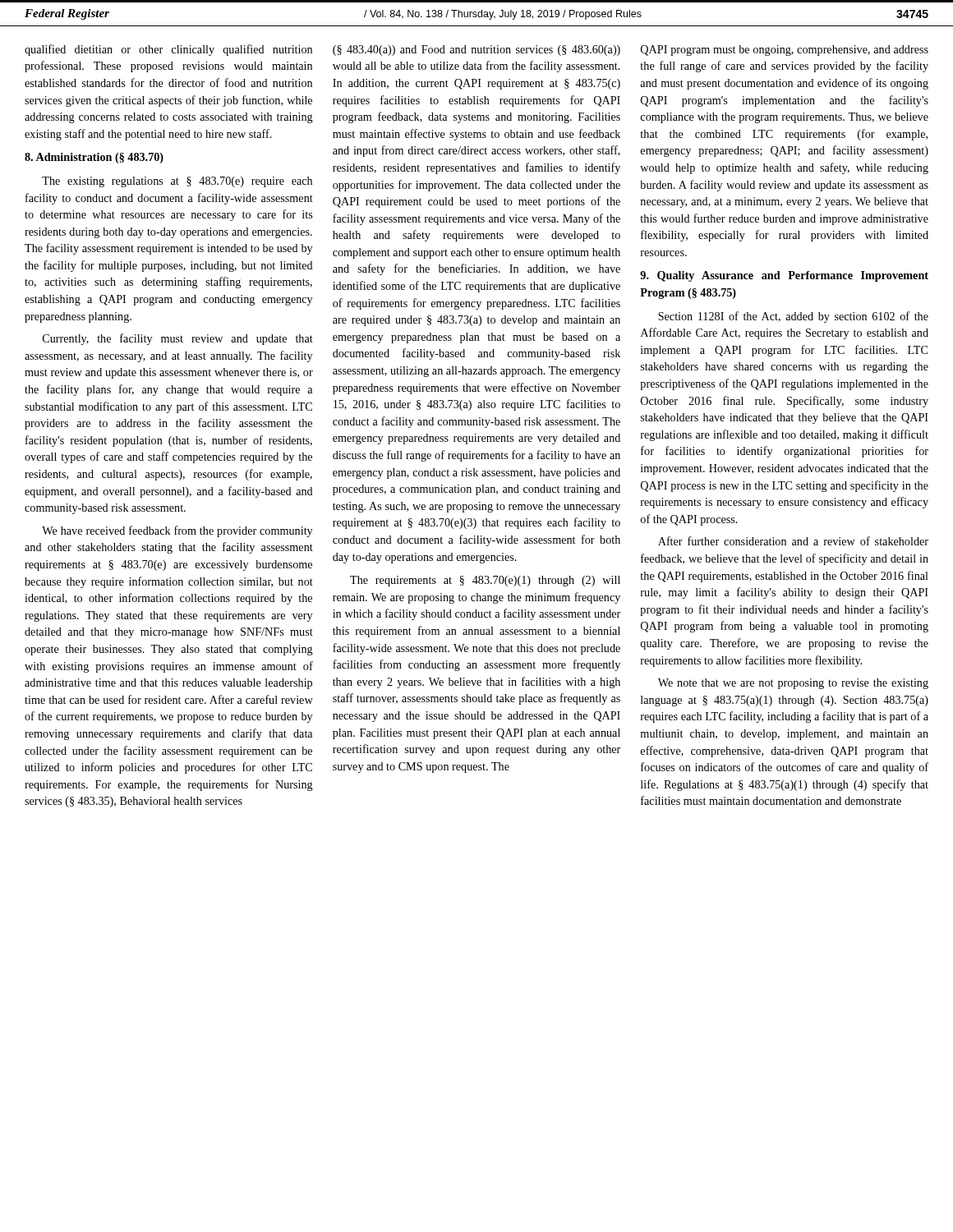Viewport: 953px width, 1232px height.
Task: Select the passage starting "9. Quality Assurance and Performance Improvement Program"
Action: (x=784, y=284)
